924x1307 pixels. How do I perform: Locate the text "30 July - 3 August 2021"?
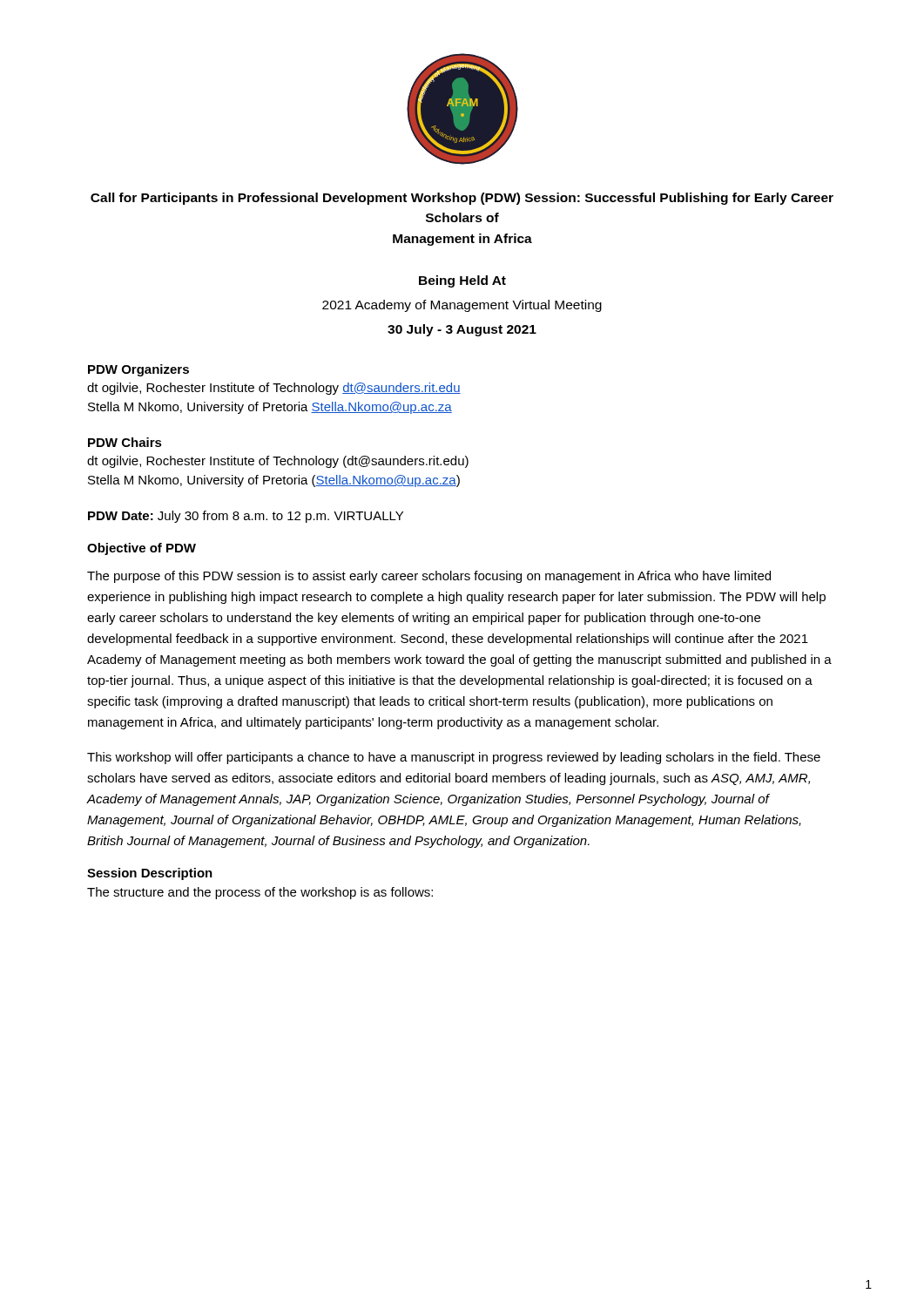[462, 329]
